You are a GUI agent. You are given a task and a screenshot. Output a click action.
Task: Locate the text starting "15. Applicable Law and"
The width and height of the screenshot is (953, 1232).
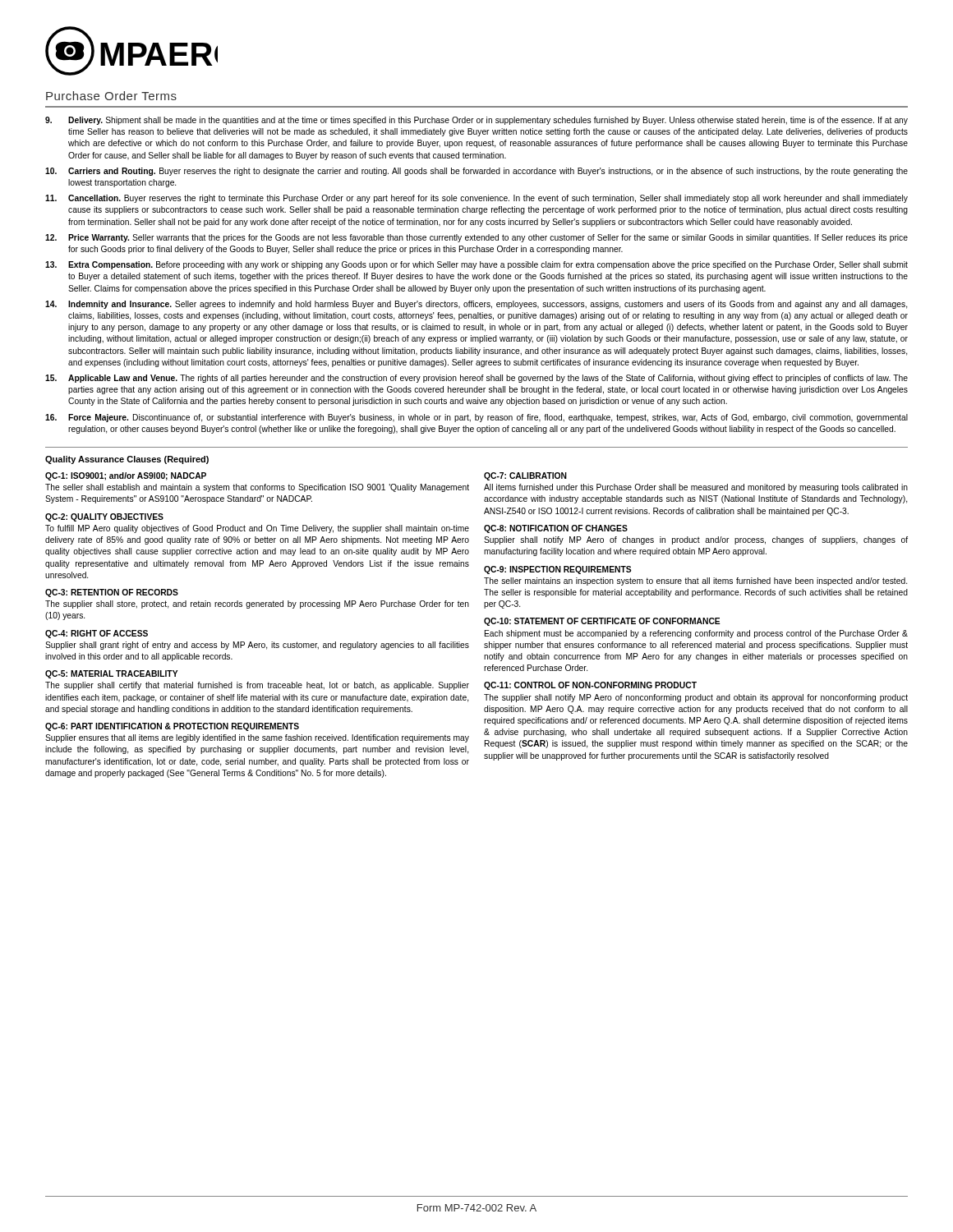(476, 390)
